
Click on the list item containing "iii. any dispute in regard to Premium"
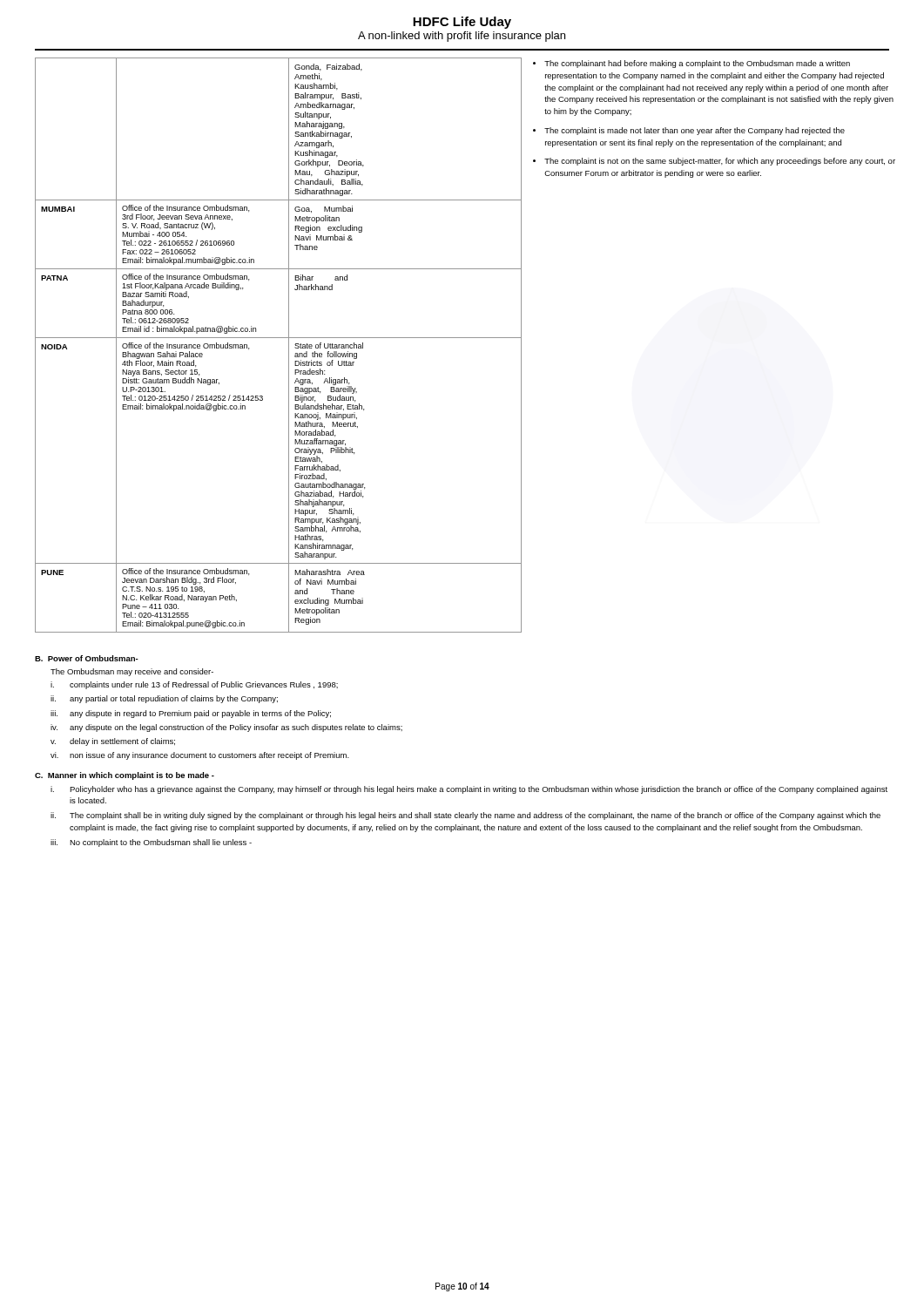click(191, 713)
